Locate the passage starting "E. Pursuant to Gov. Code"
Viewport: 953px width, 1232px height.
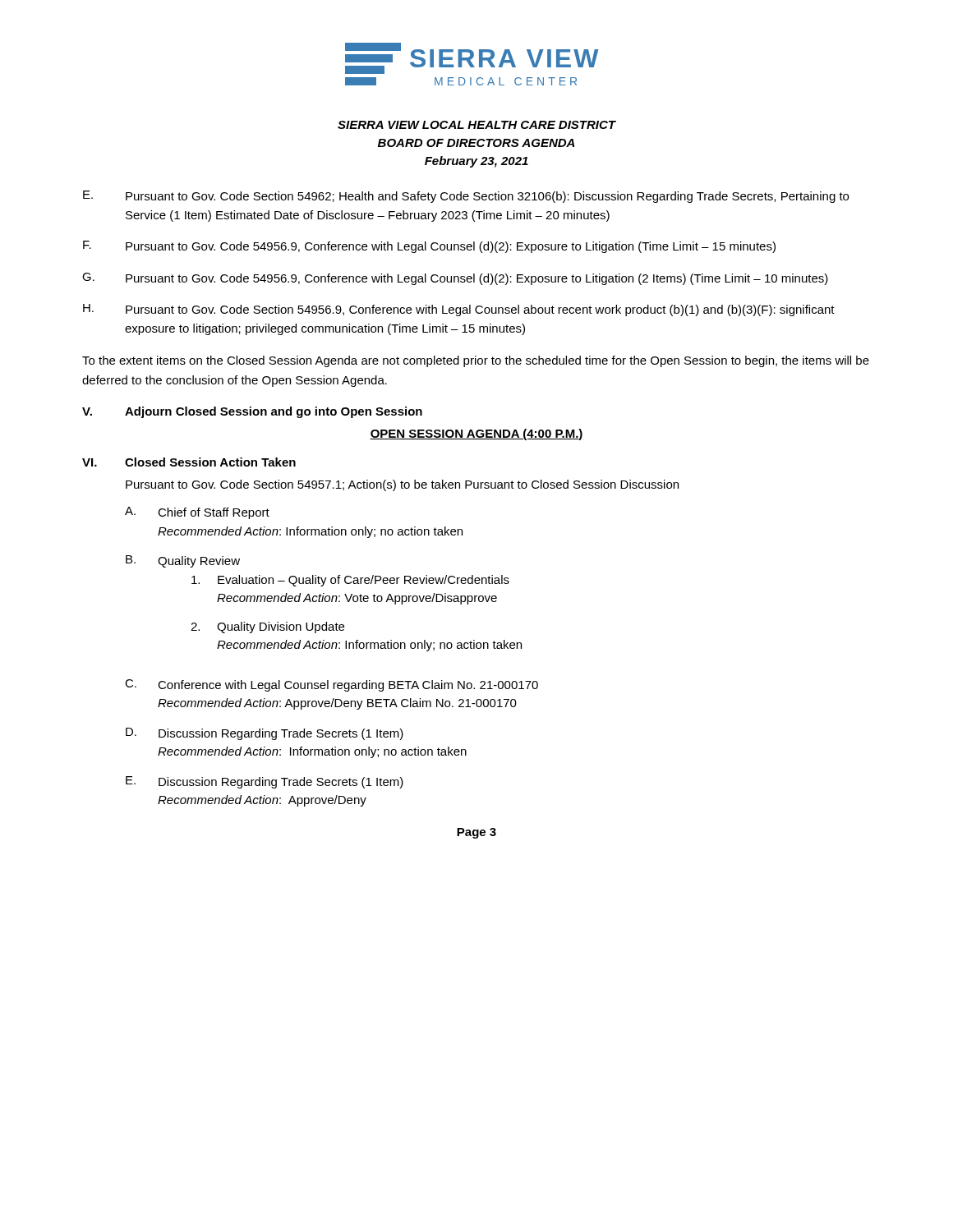click(476, 206)
